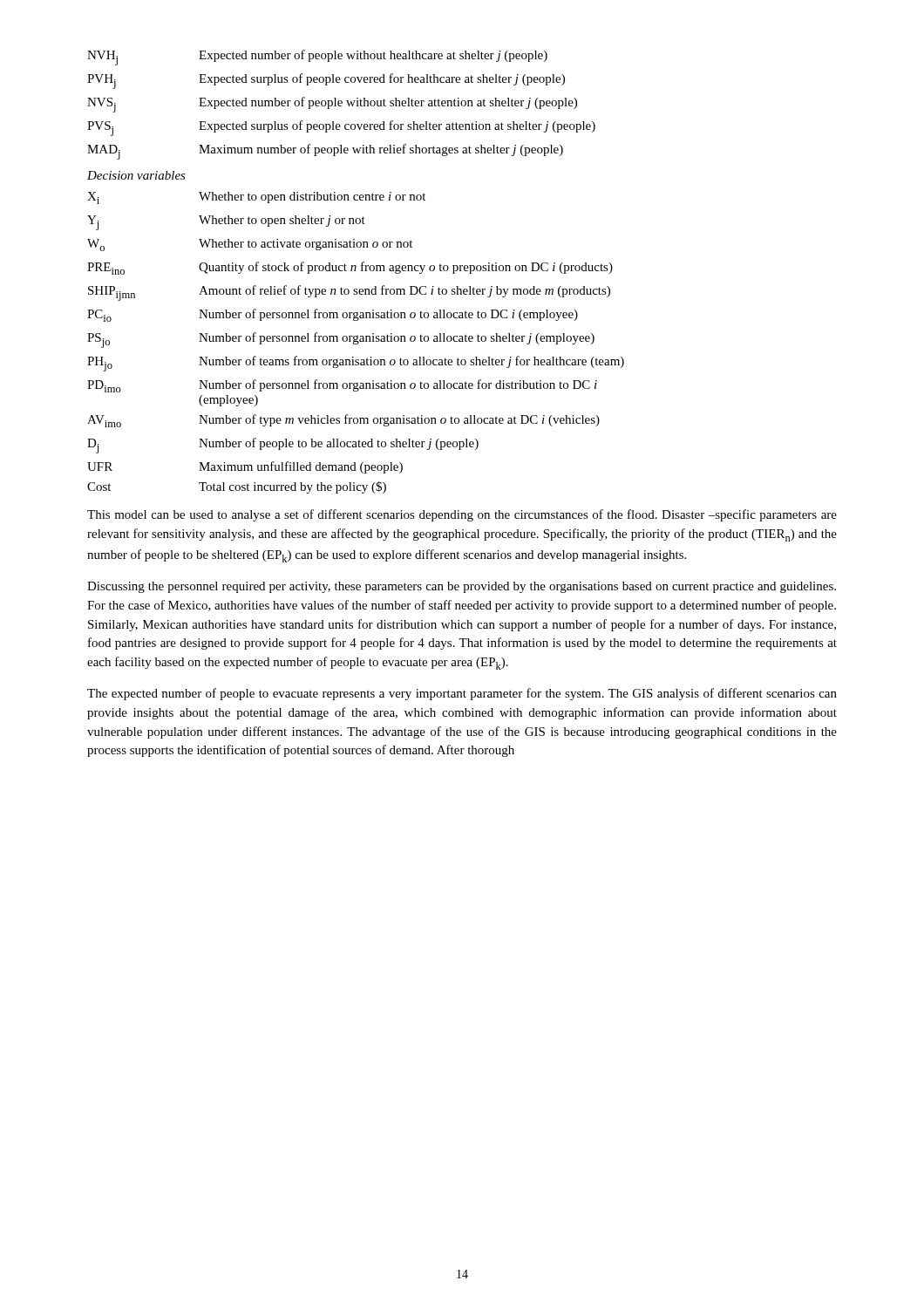Click the passage that begins "MADj Maximum number"

click(x=462, y=151)
